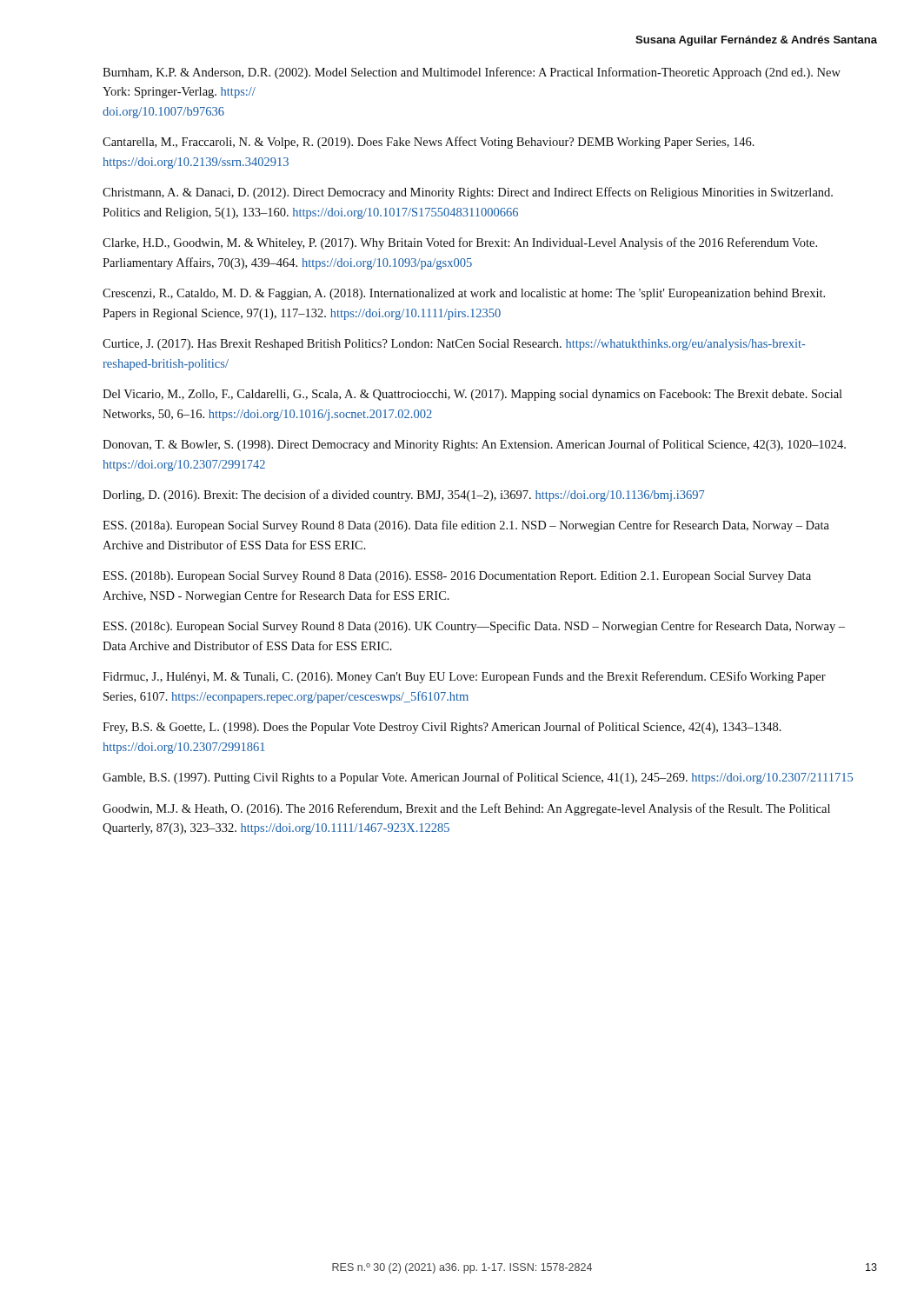Point to the block beginning "ESS. (2018b). European Social Survey Round 8 Data"
The image size is (924, 1304).
click(462, 586)
